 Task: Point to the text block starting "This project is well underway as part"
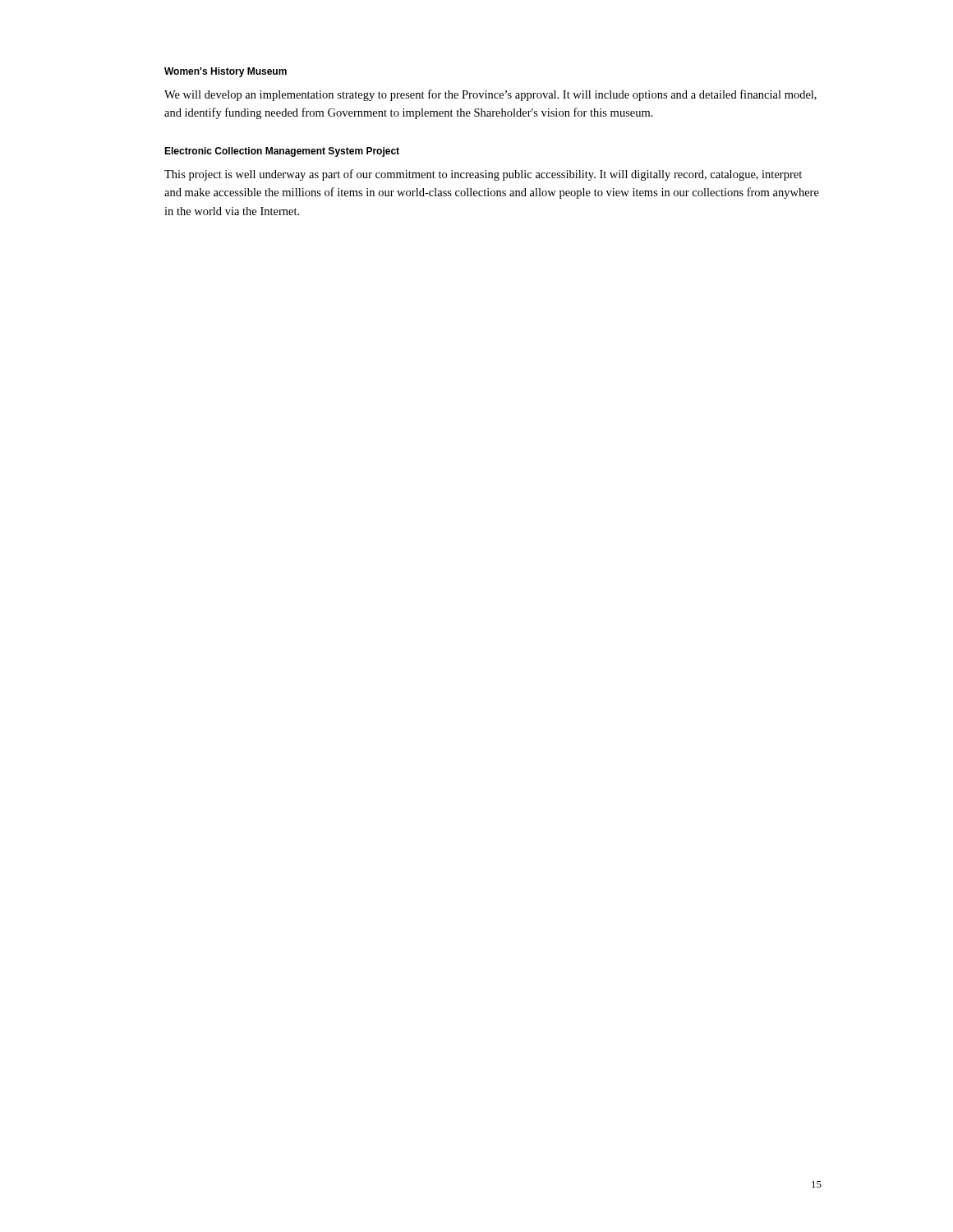point(492,193)
